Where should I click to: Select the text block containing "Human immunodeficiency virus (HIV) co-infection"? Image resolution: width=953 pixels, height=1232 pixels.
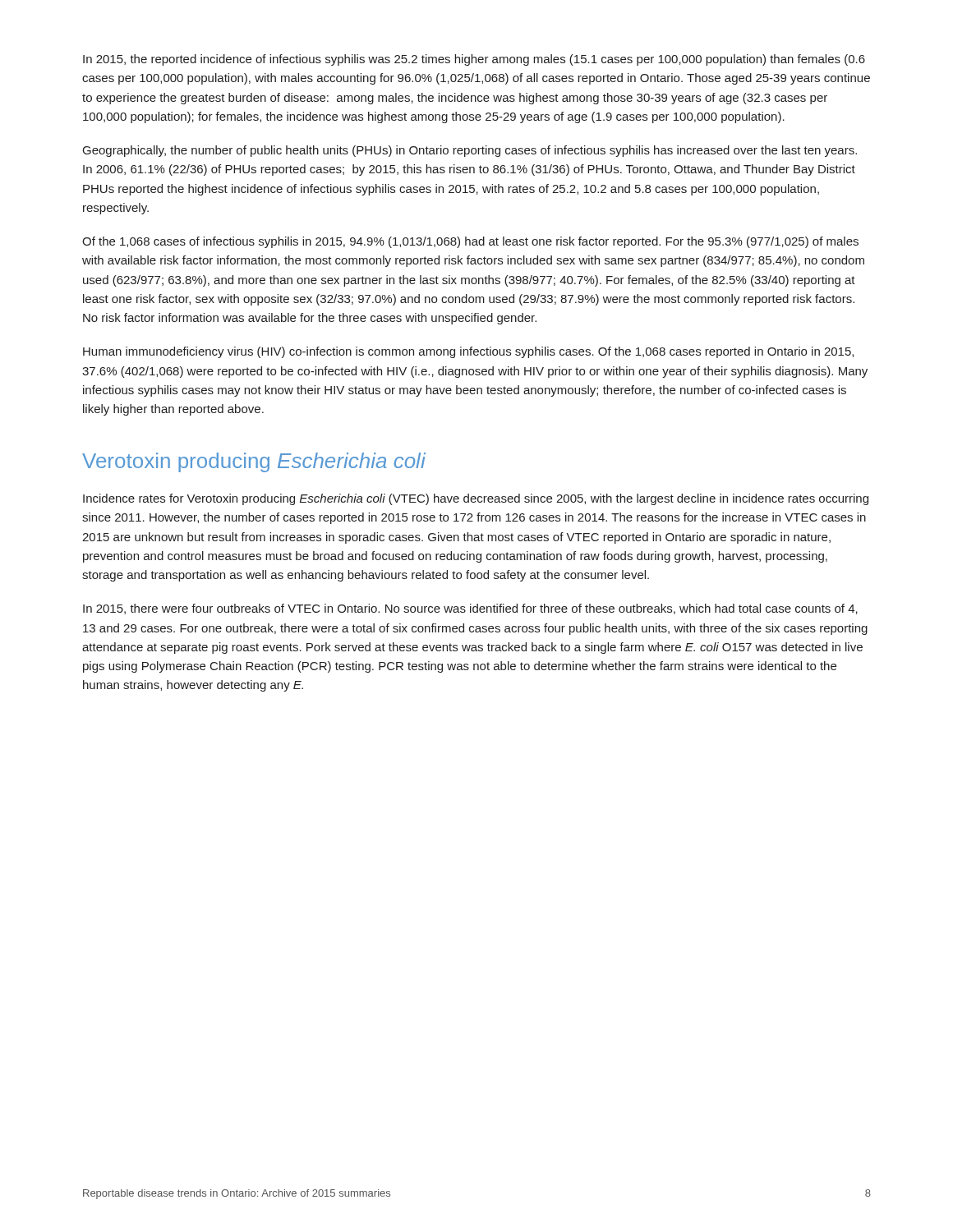(x=475, y=380)
